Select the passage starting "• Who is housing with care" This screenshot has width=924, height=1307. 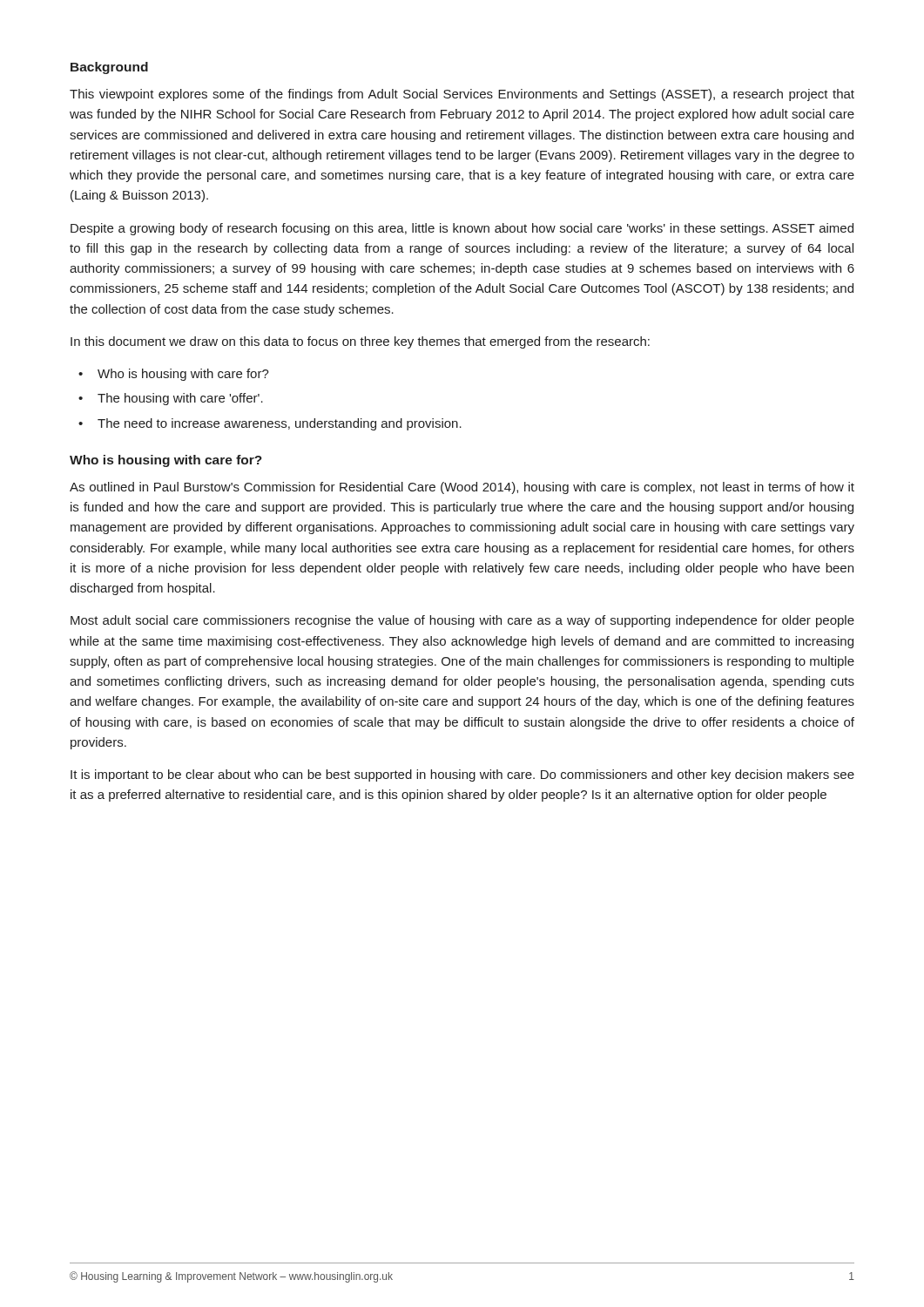tap(174, 373)
